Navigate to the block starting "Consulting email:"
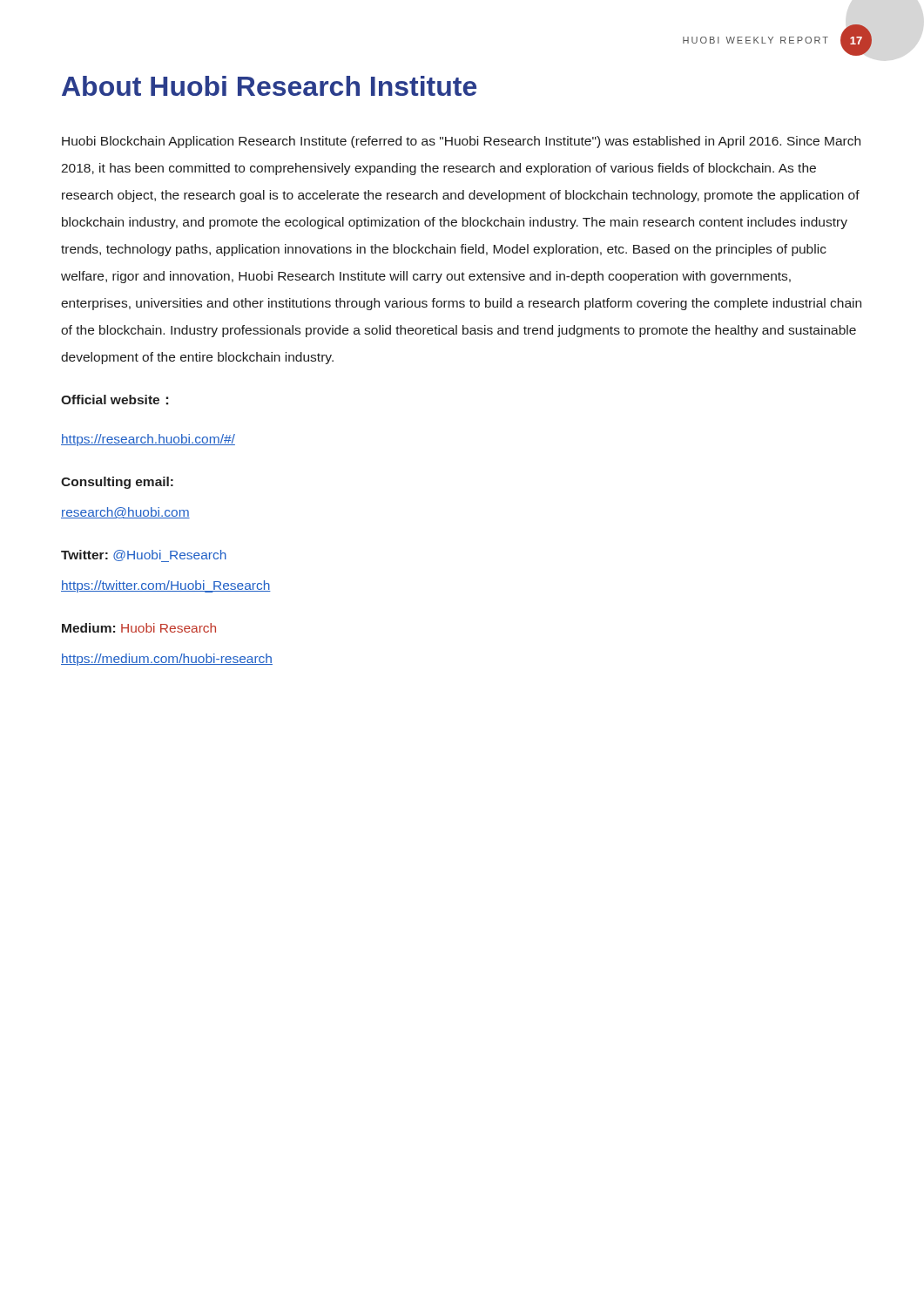This screenshot has height=1307, width=924. point(118,482)
